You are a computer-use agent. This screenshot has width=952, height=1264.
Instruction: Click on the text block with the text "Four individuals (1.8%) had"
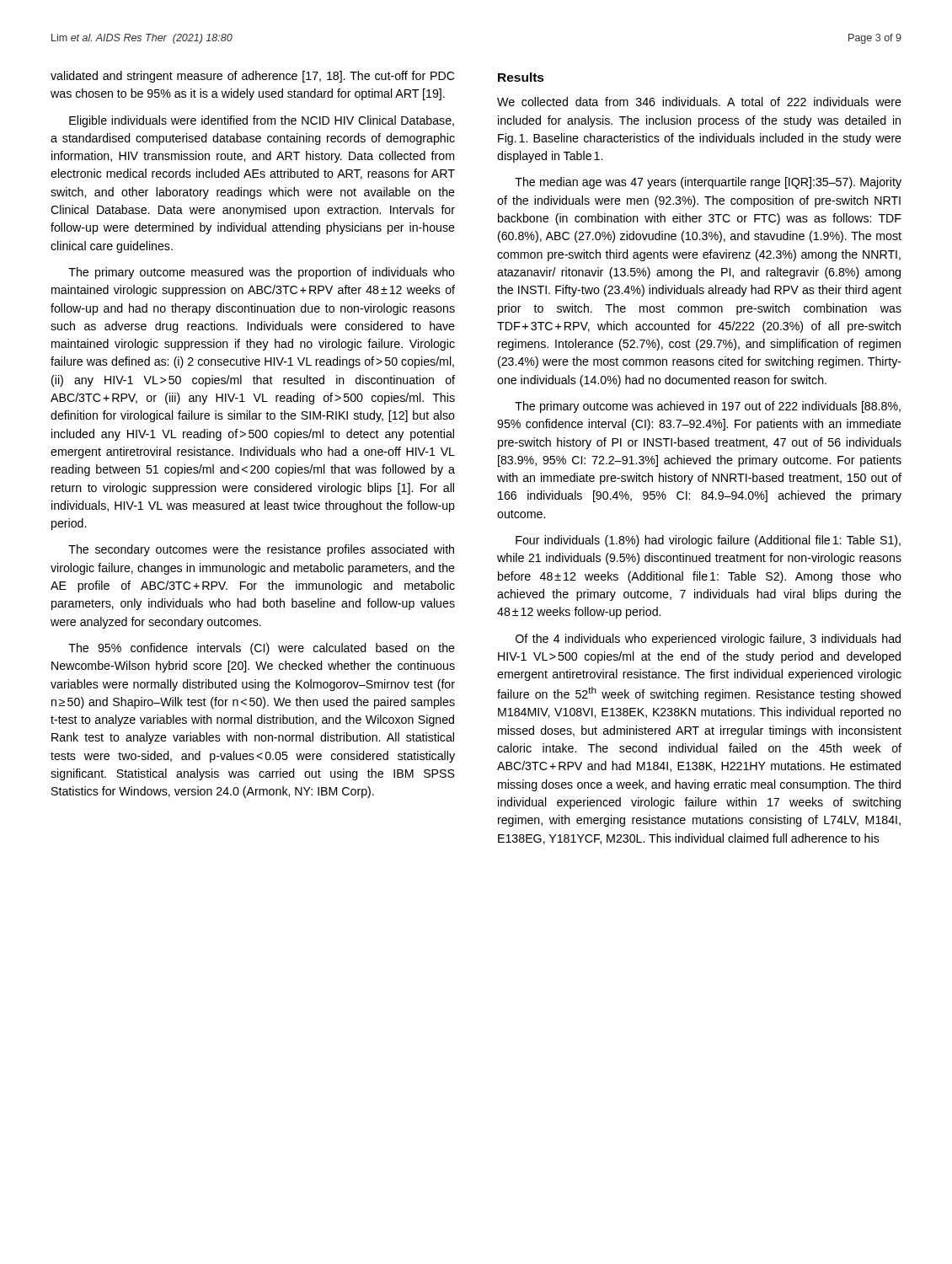(699, 577)
